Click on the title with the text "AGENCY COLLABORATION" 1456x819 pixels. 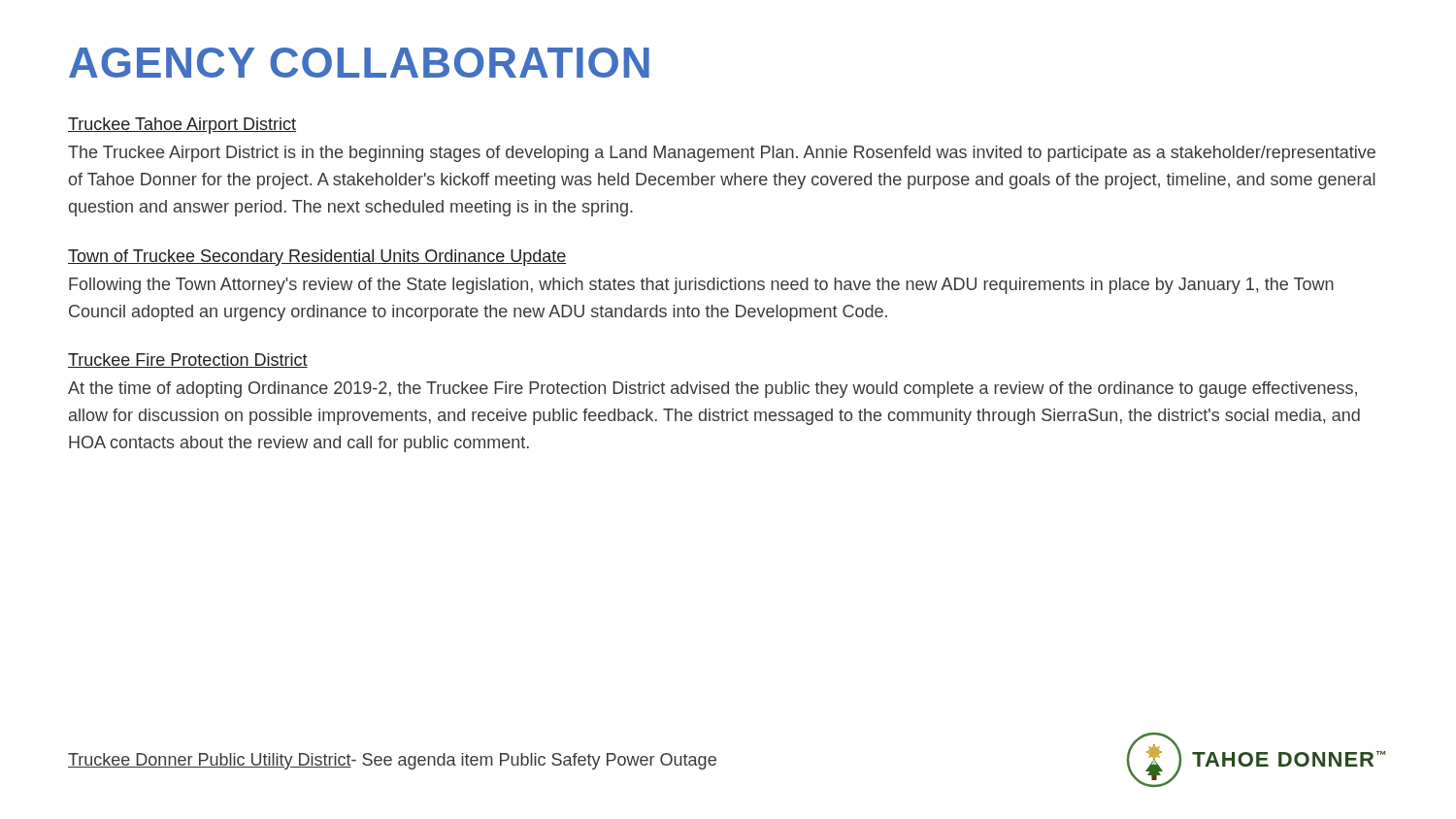tap(360, 63)
